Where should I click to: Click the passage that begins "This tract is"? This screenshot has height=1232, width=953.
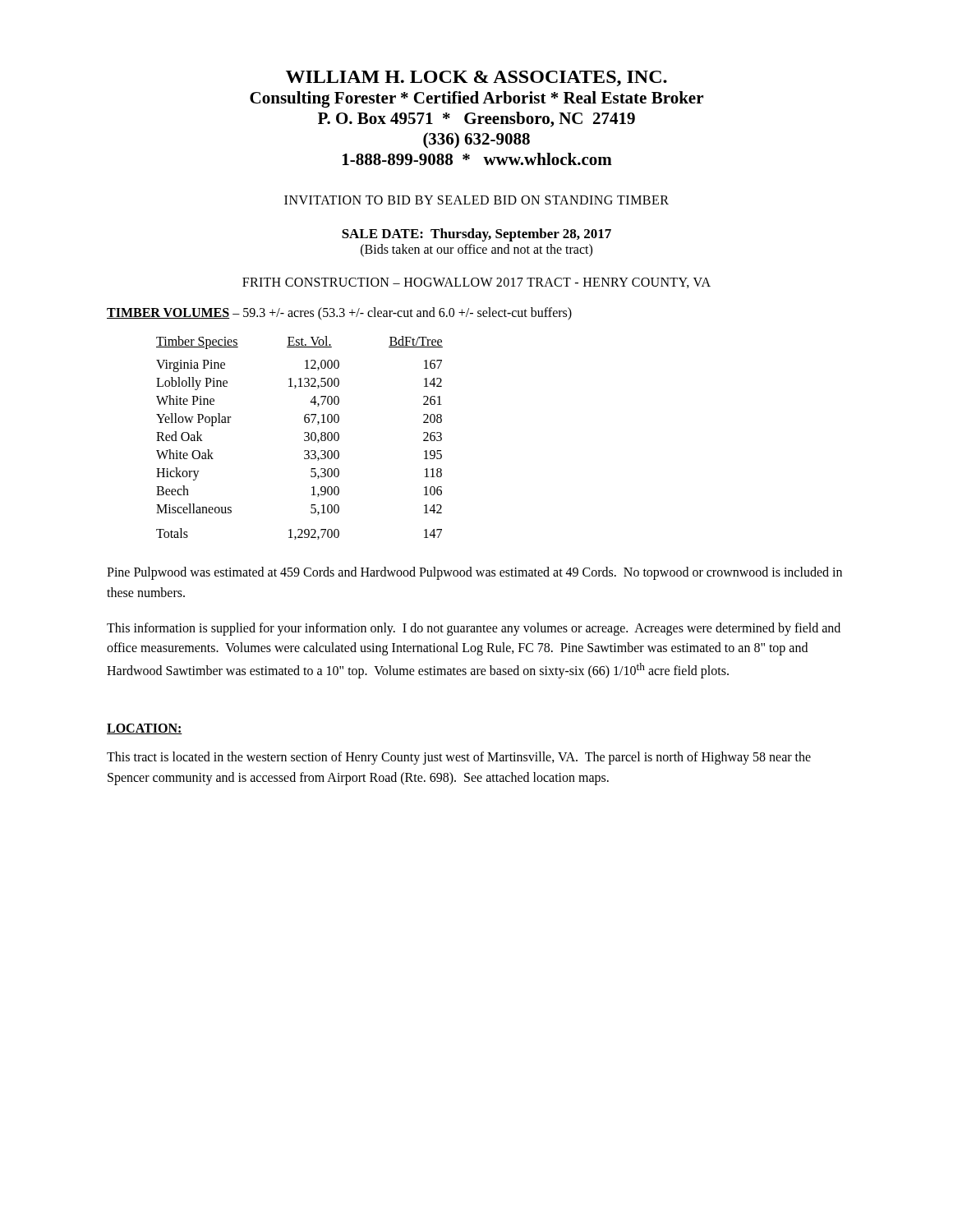(x=459, y=767)
